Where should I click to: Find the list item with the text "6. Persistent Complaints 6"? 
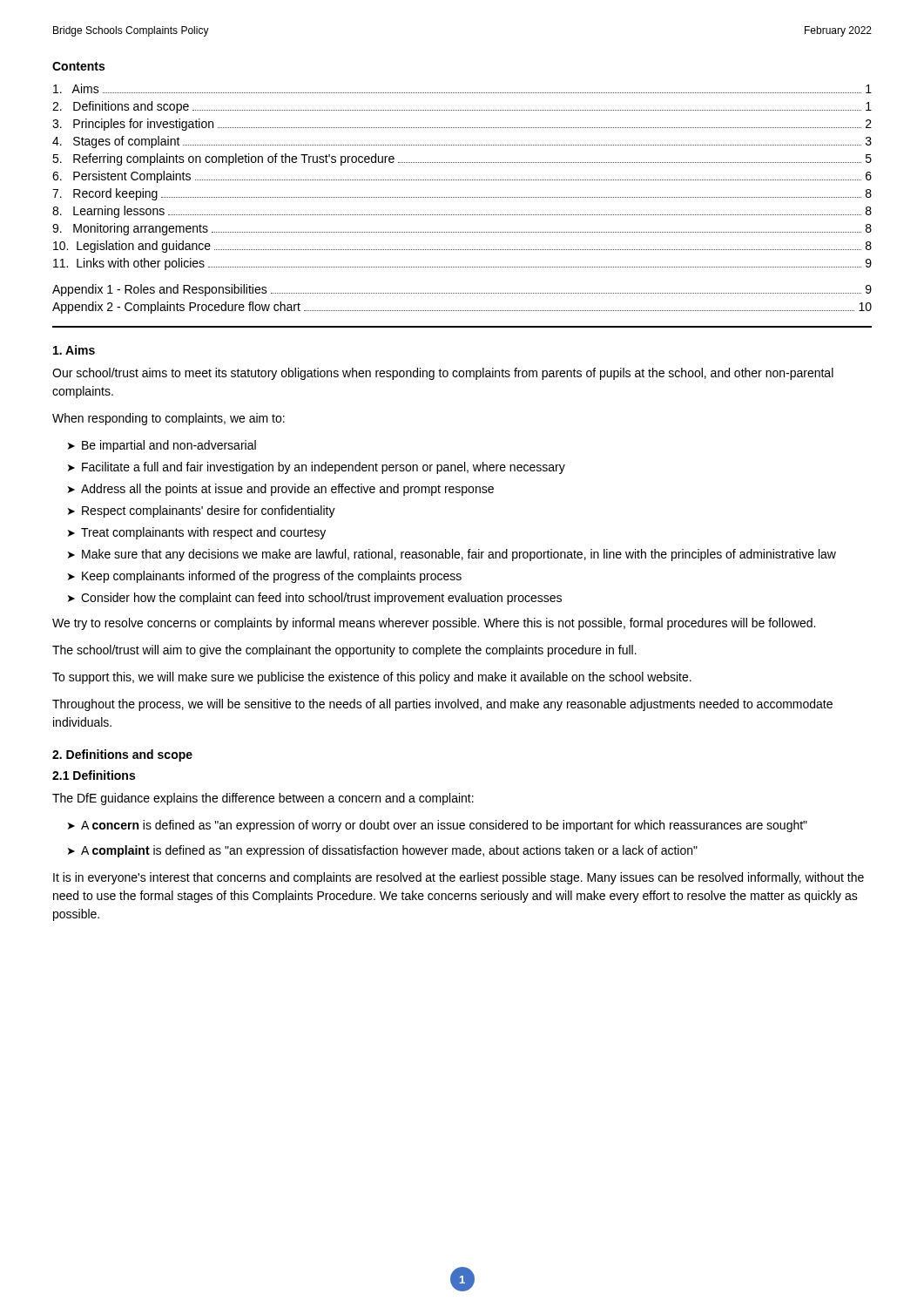point(462,176)
